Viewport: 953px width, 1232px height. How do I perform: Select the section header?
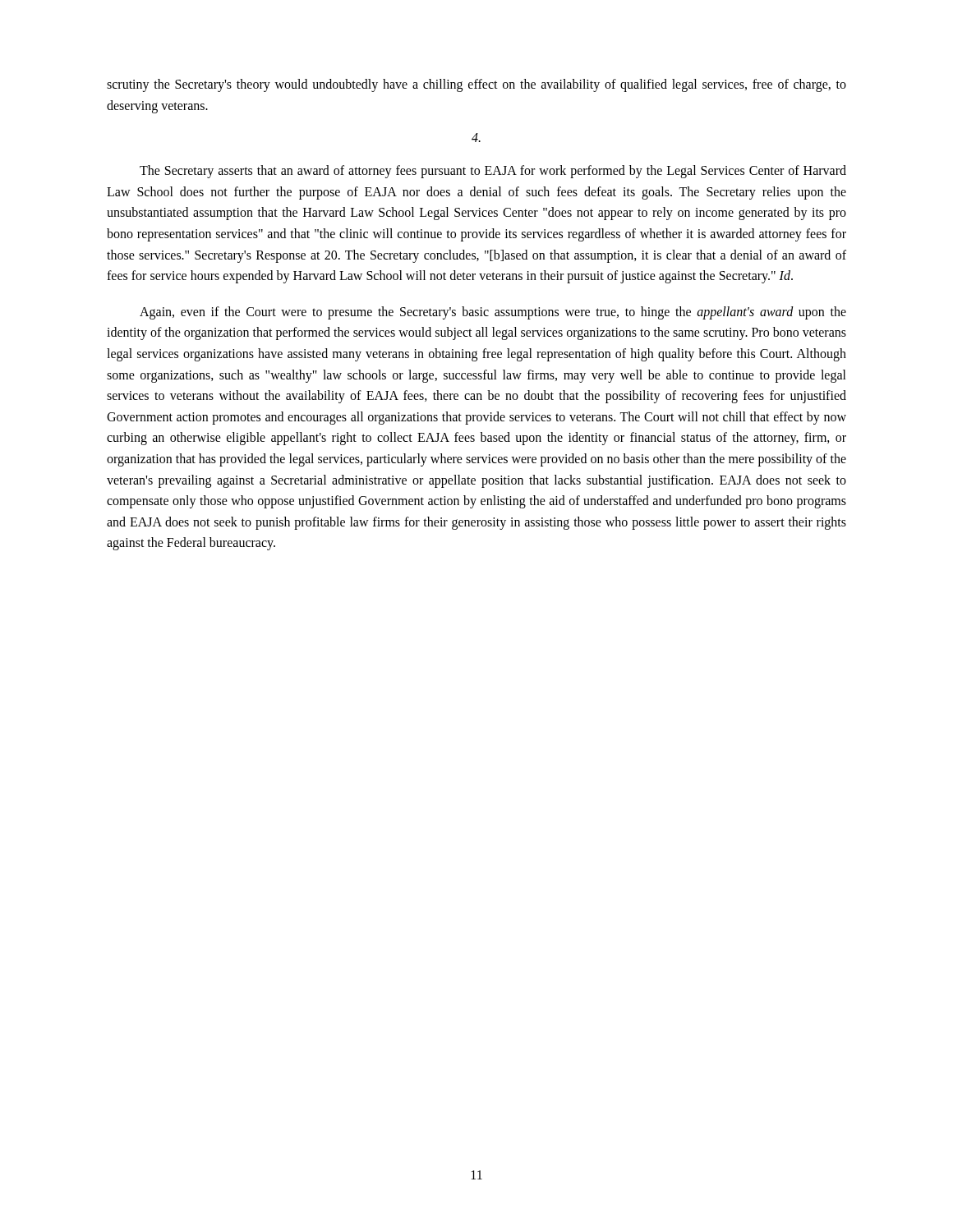click(x=476, y=138)
